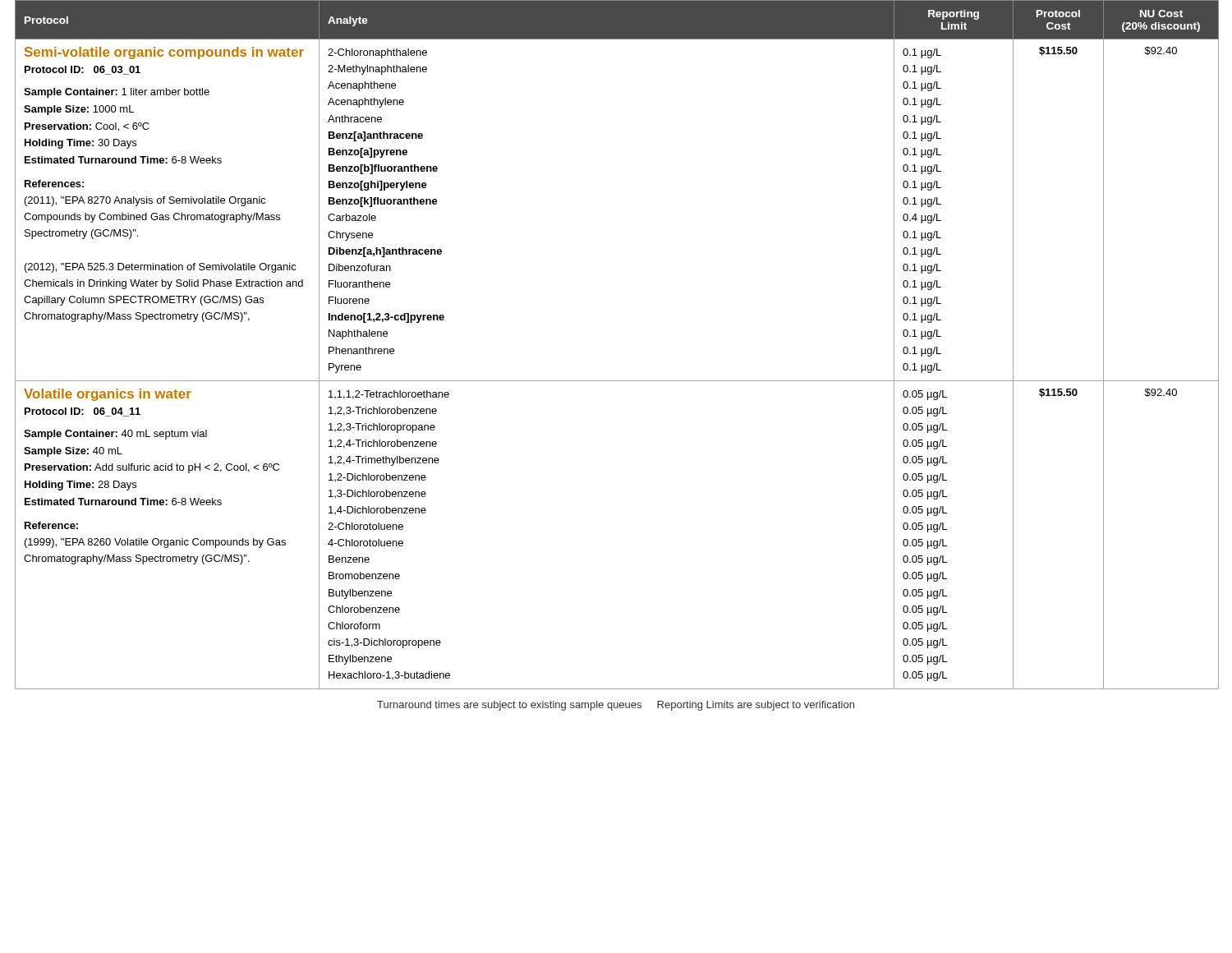The image size is (1232, 953).
Task: Select the text block with the text "Volatile organics in water Protocol ID: 06_04_11 Sample"
Action: [167, 476]
